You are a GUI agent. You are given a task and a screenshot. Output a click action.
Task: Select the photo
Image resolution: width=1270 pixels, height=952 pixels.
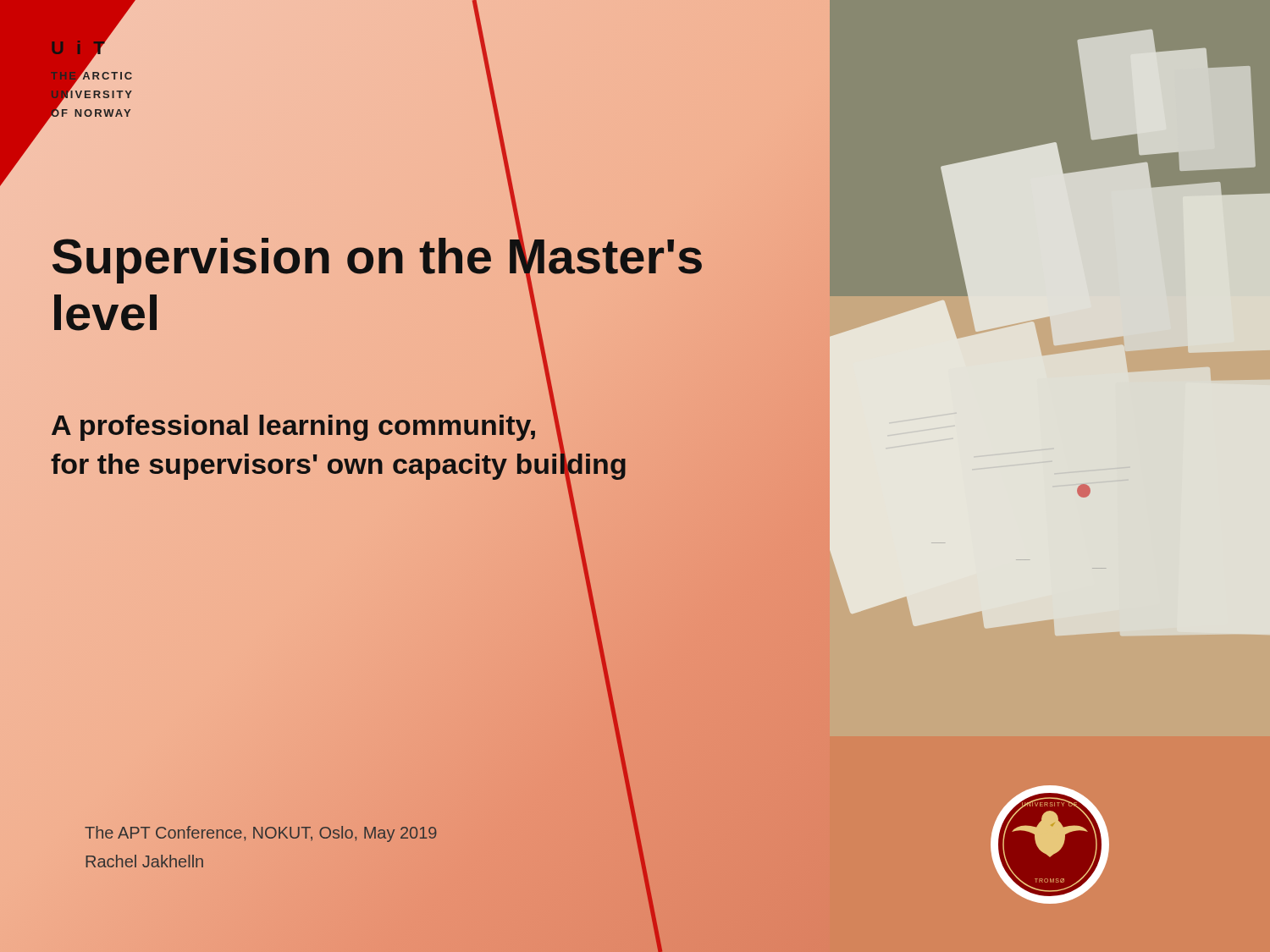(1050, 368)
